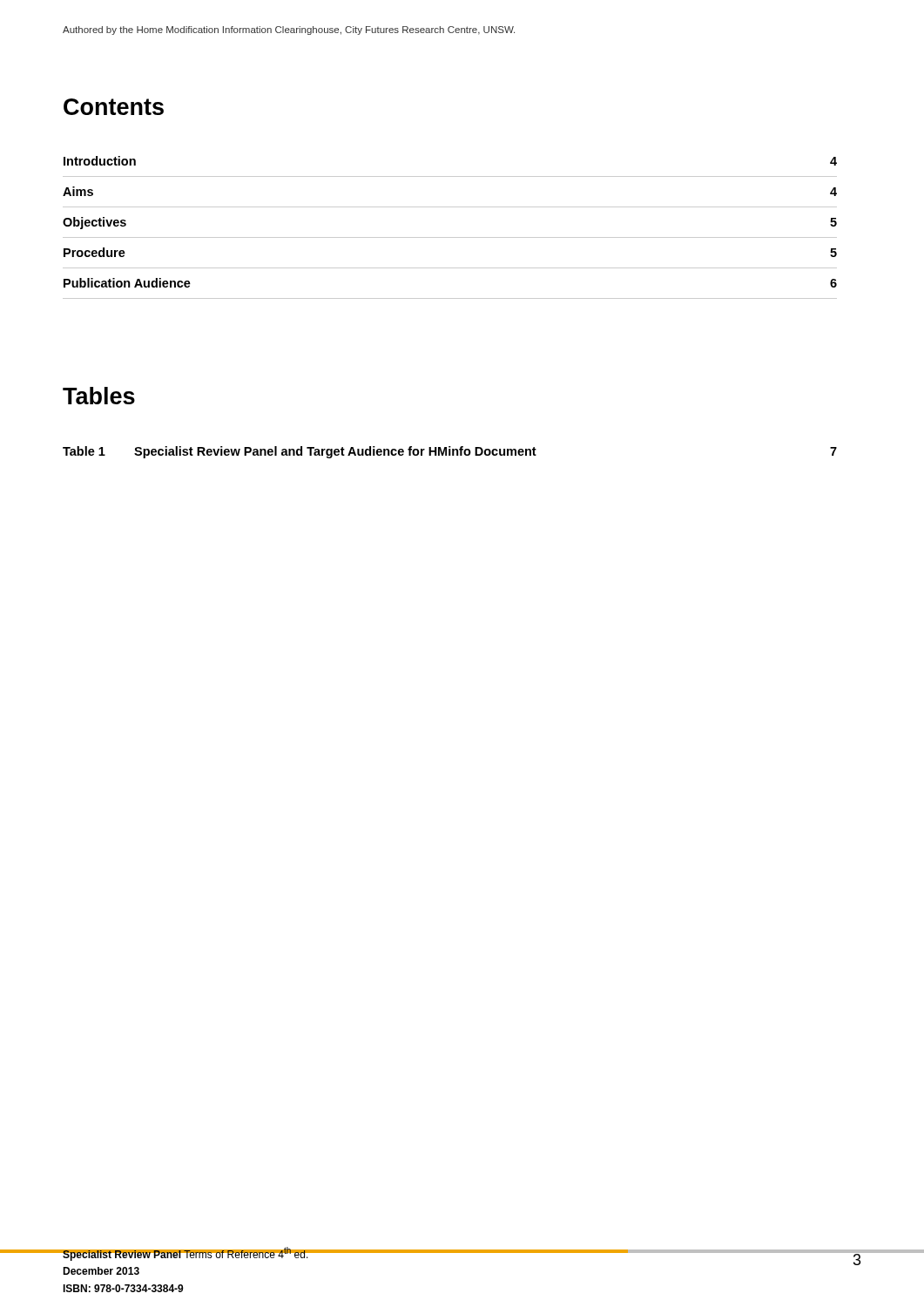Image resolution: width=924 pixels, height=1307 pixels.
Task: Click where it says "Introduction 4"
Action: 101,161
